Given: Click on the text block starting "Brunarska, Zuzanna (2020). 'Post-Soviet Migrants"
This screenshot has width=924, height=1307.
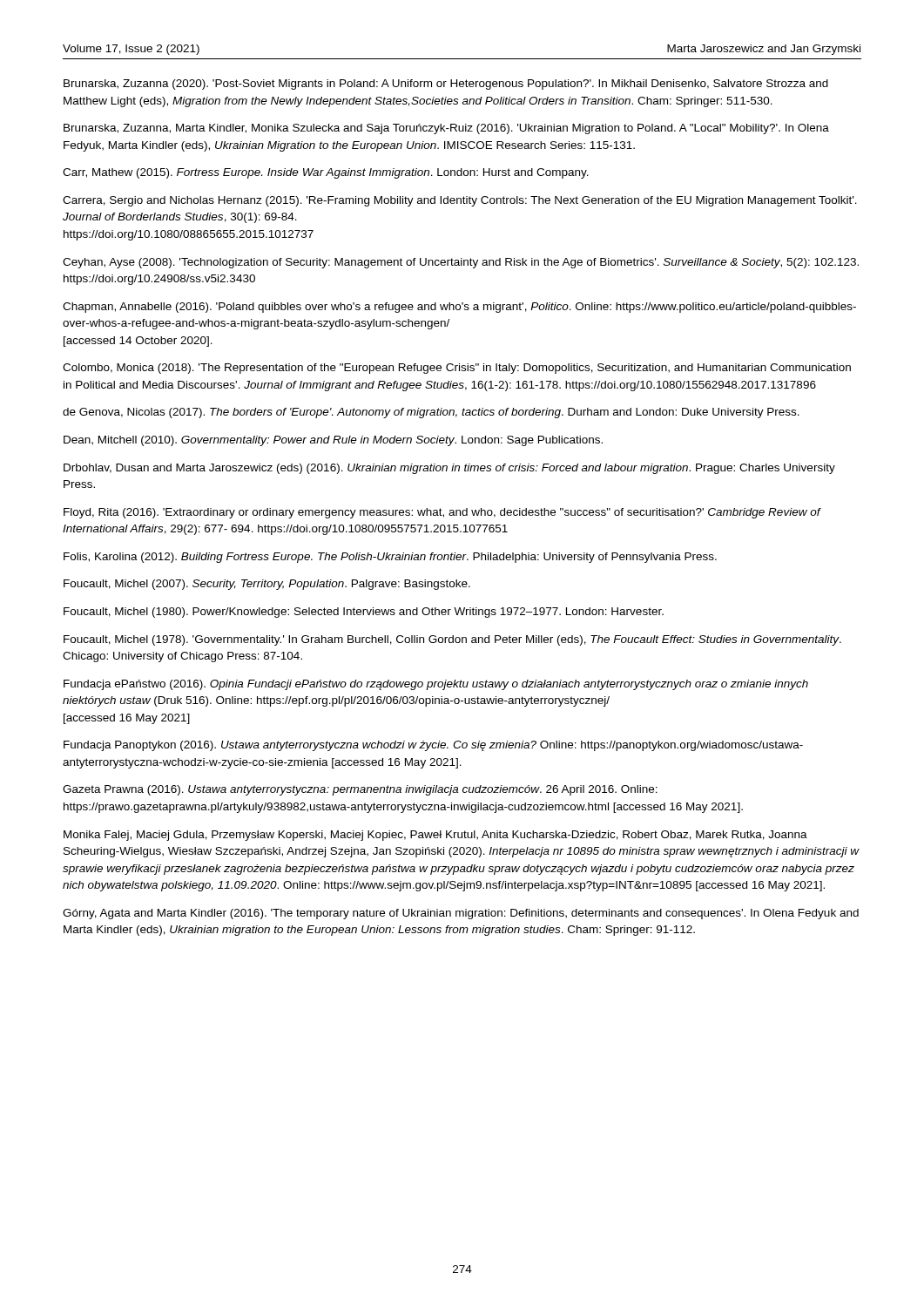Looking at the screenshot, I should click(x=446, y=92).
